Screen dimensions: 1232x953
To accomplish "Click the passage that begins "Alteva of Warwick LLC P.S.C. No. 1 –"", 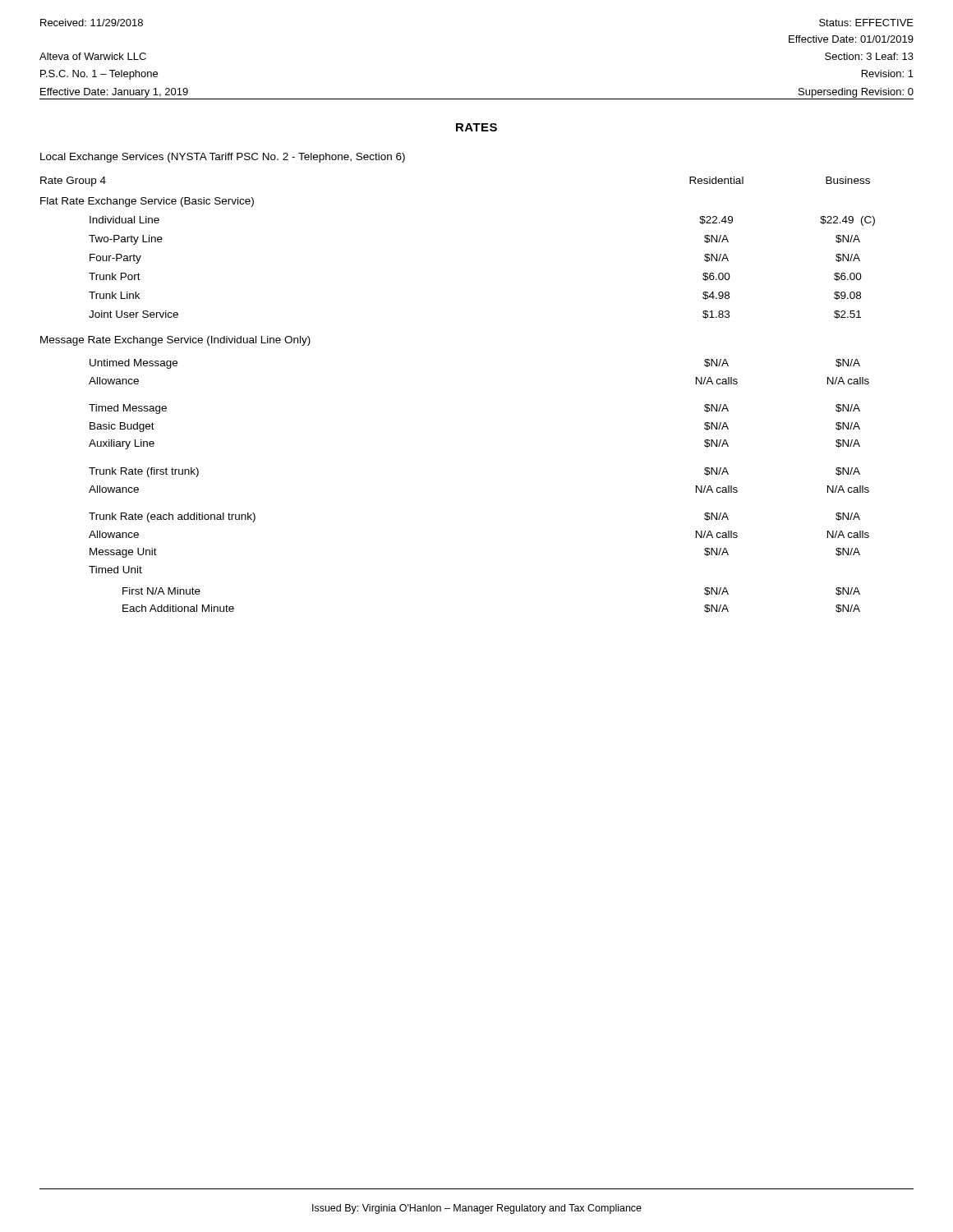I will (114, 74).
